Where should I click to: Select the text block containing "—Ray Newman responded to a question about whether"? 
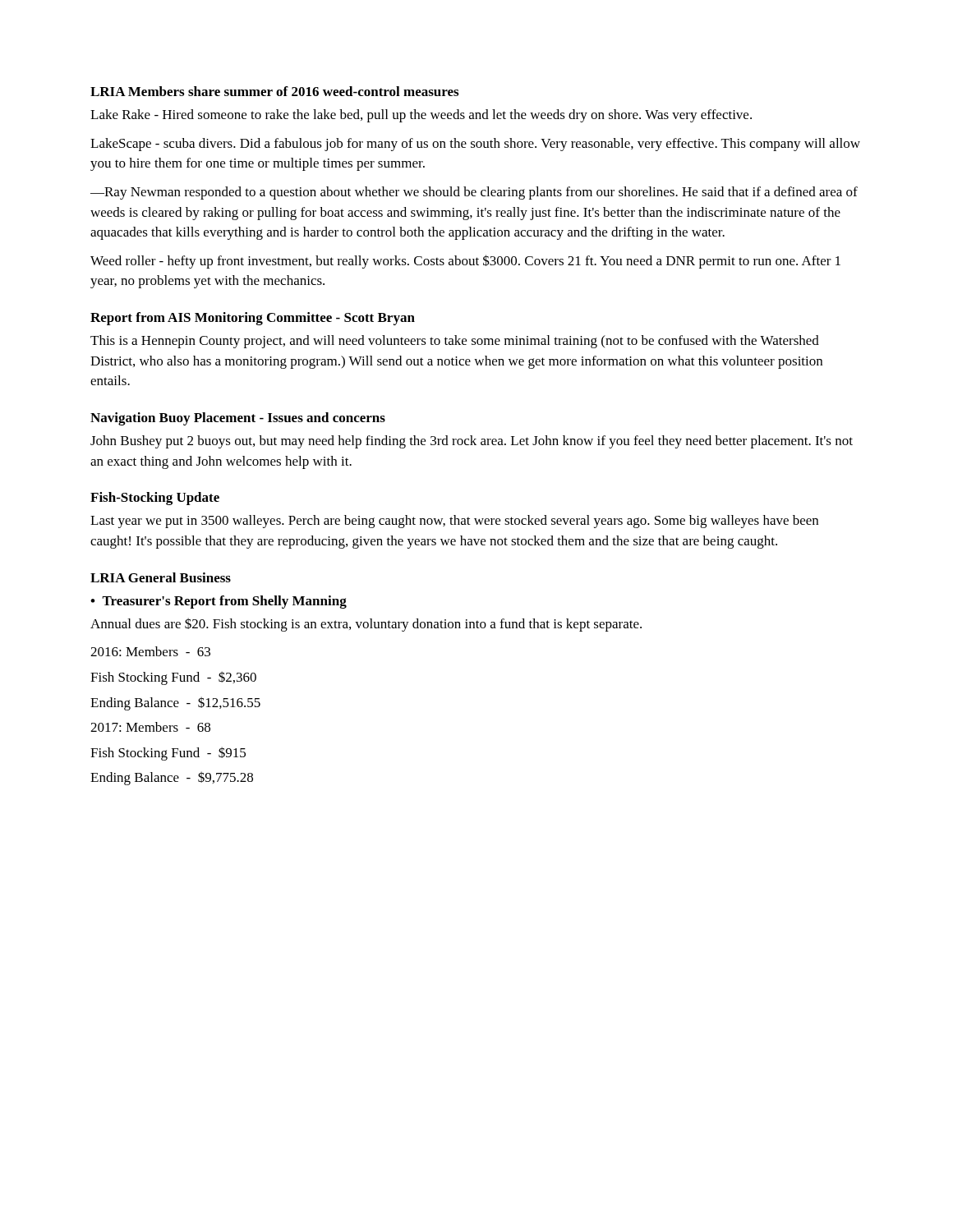click(x=474, y=212)
